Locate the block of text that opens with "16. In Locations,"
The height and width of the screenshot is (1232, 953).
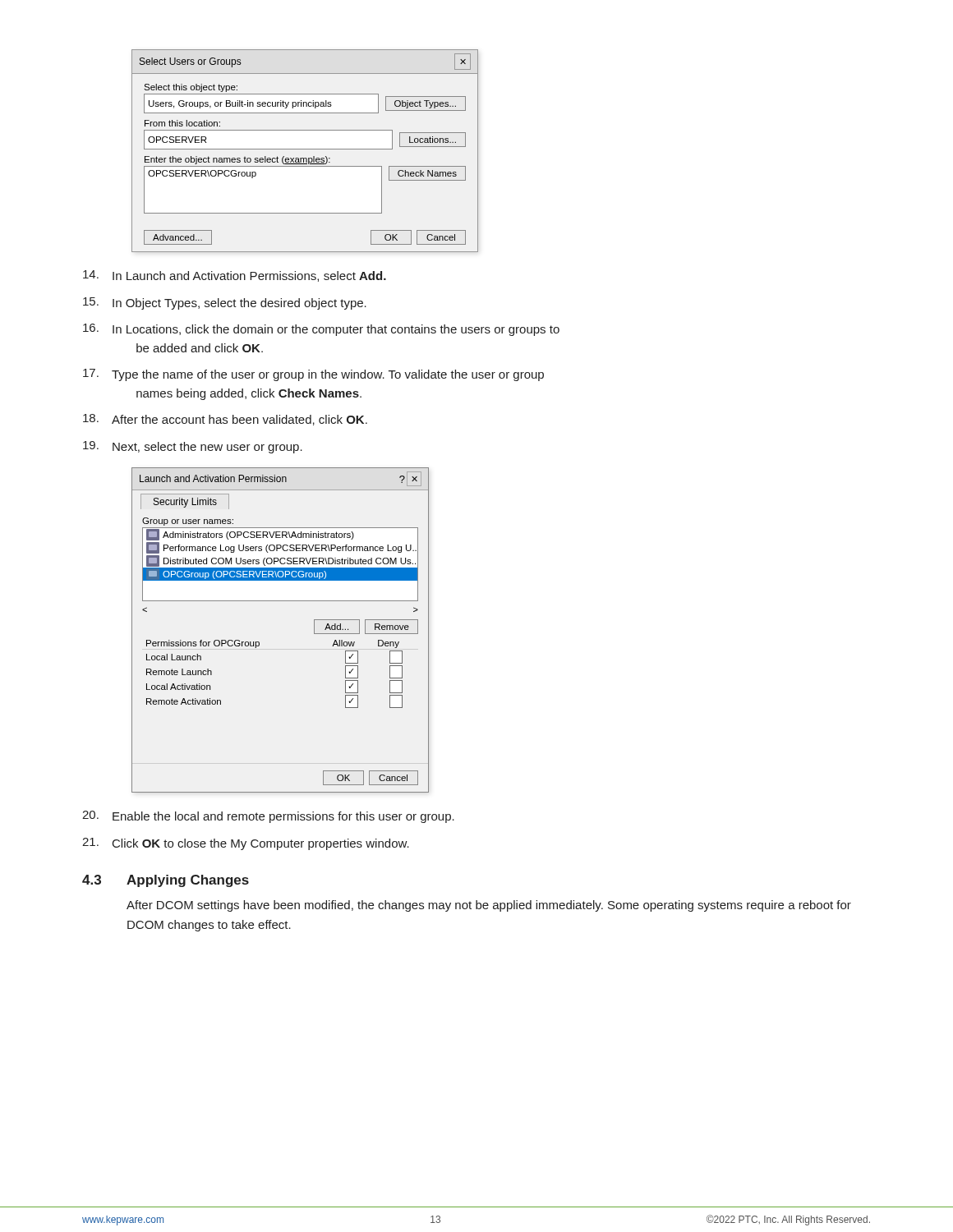click(321, 339)
